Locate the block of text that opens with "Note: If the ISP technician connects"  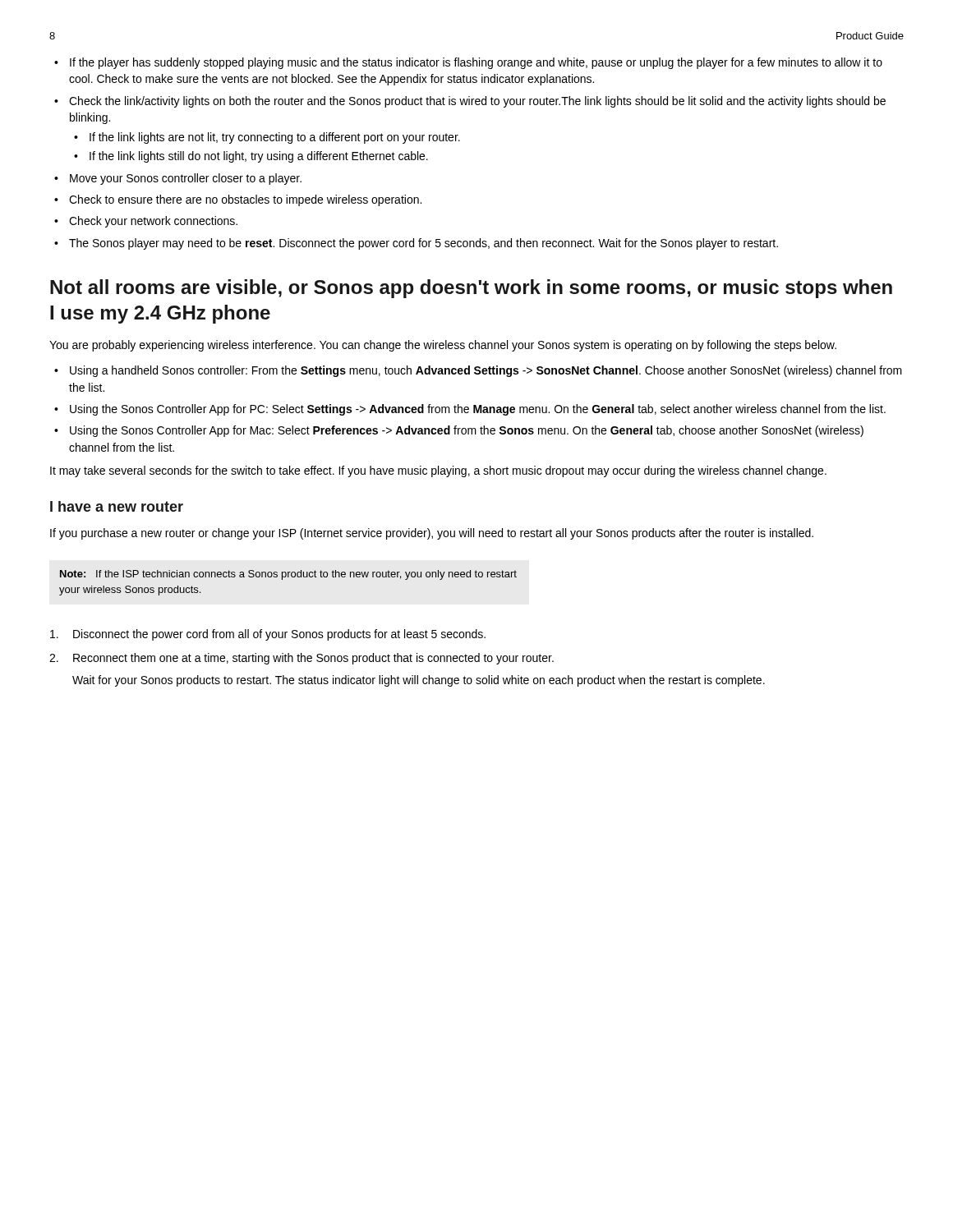pyautogui.click(x=289, y=582)
